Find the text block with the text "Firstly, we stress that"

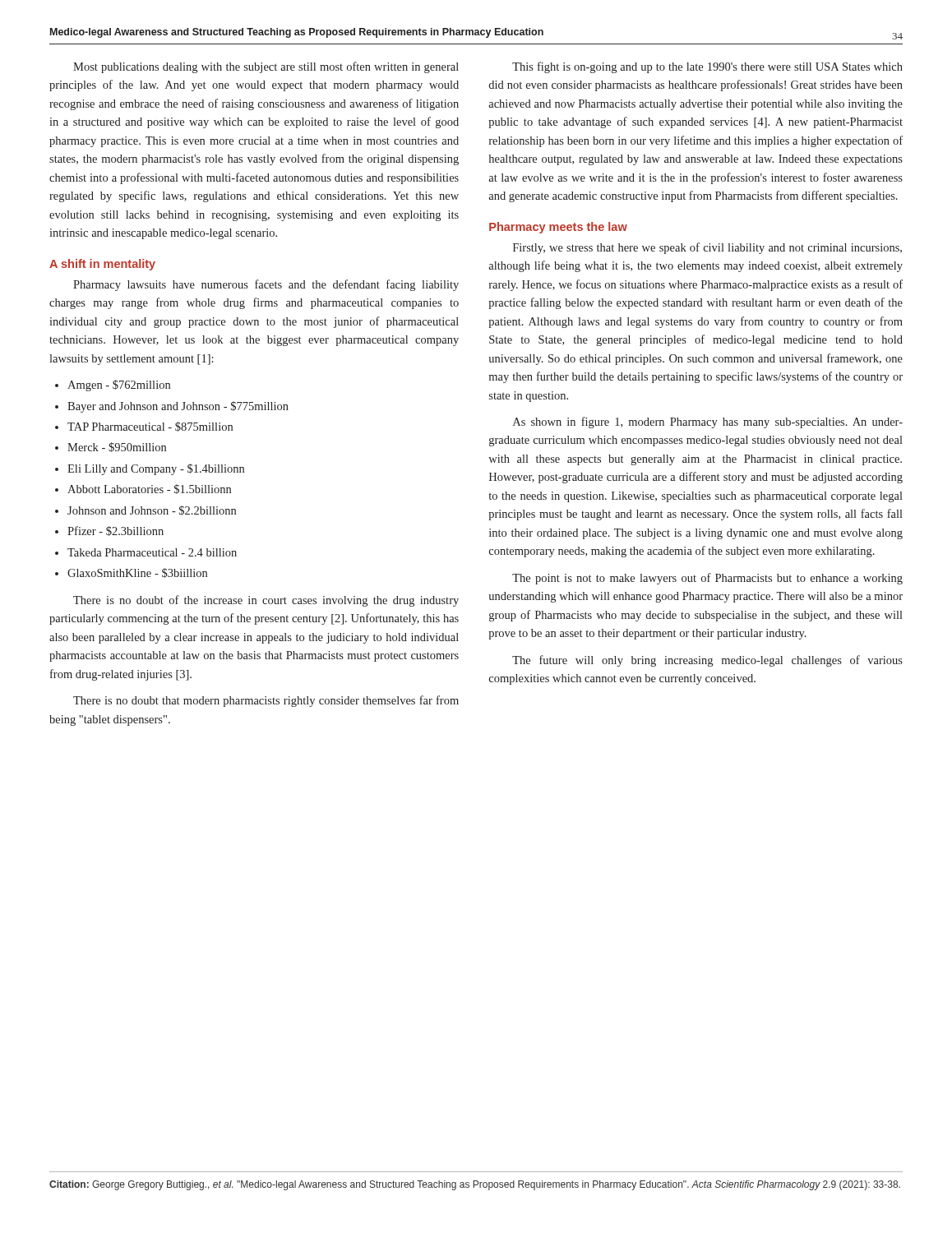point(696,463)
